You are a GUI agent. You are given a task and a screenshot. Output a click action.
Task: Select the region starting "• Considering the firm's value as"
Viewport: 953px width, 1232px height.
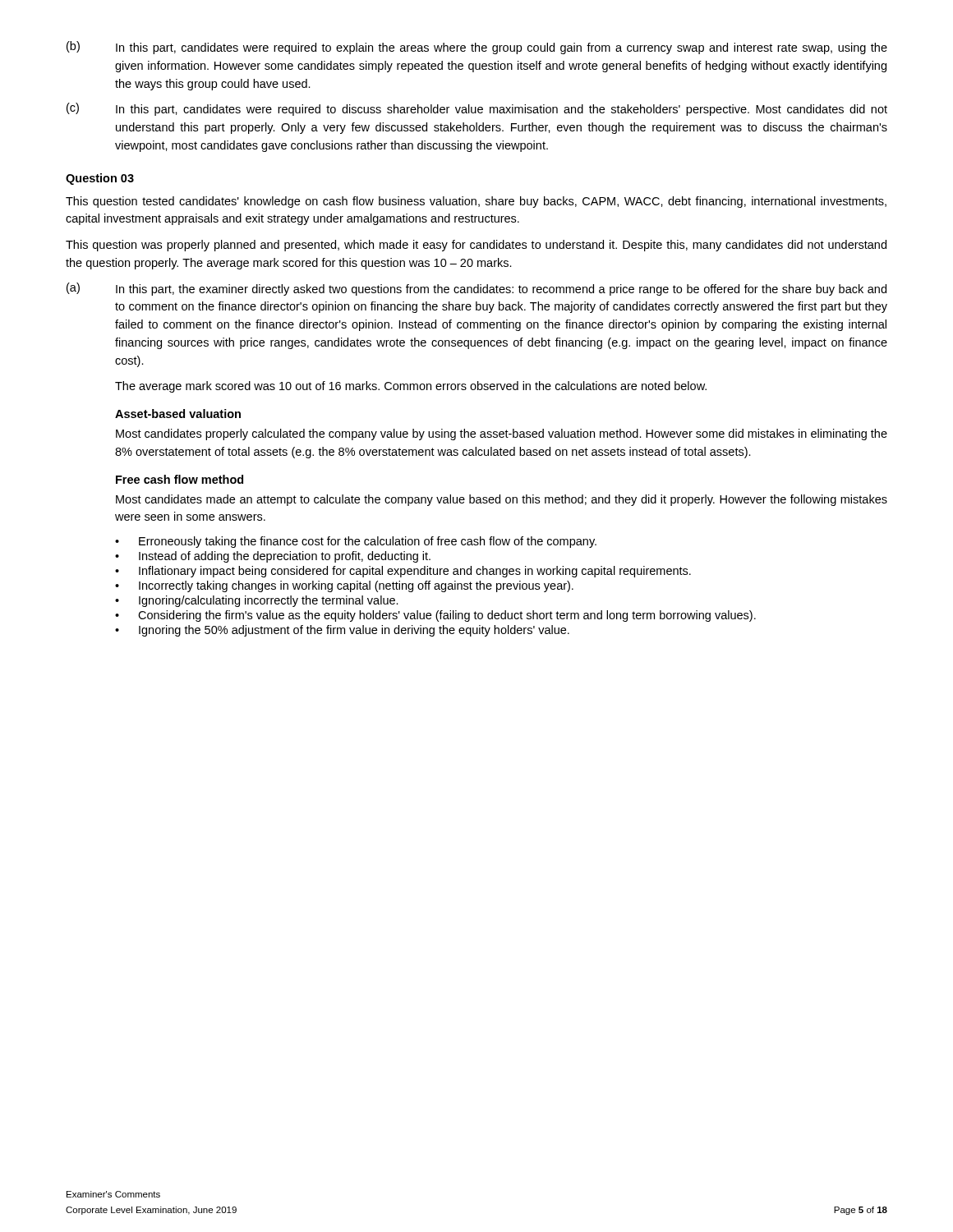coord(501,615)
